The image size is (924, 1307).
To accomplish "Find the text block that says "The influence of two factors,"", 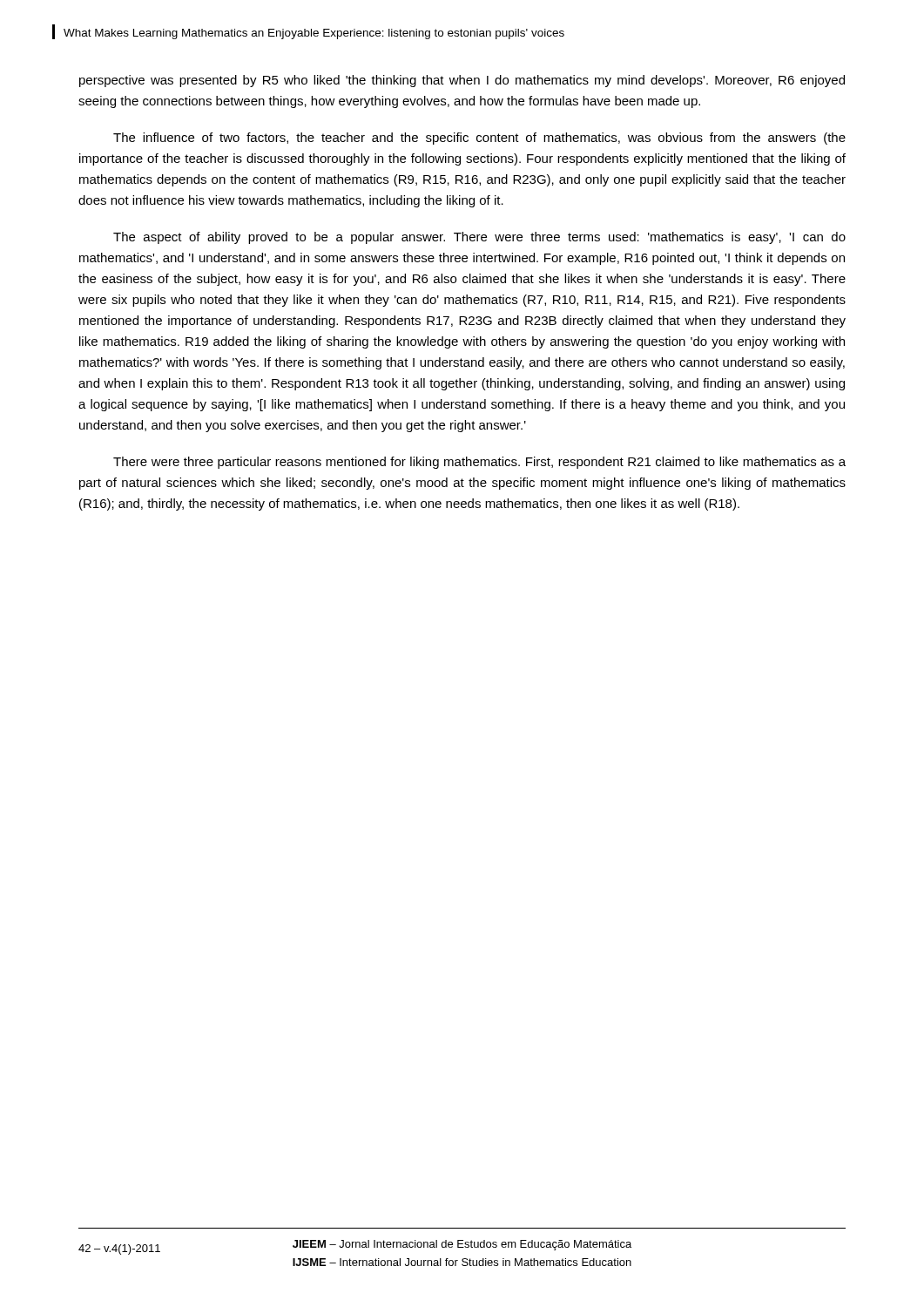I will (462, 169).
